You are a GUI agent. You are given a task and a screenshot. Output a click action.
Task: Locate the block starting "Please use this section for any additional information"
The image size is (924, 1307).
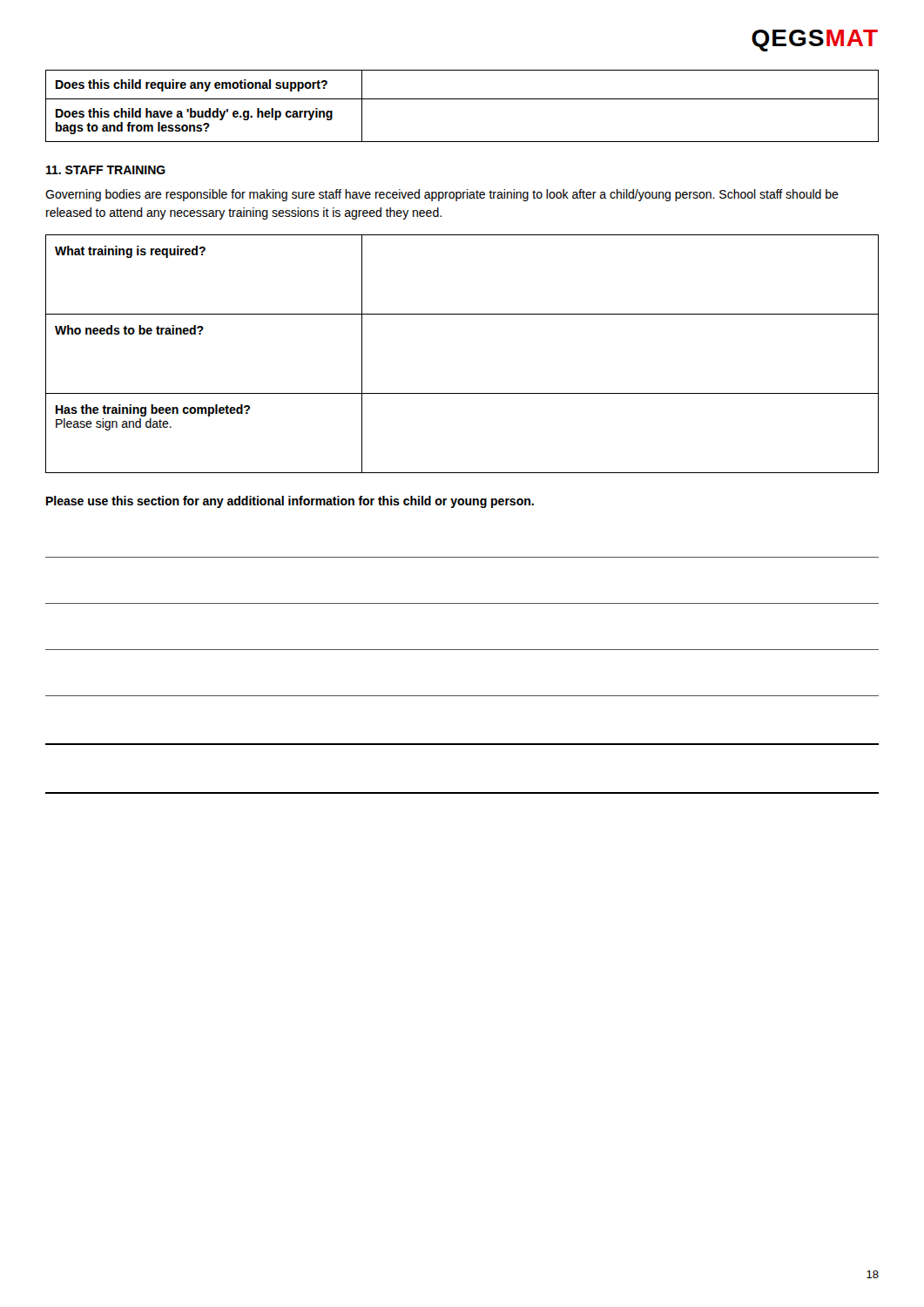pyautogui.click(x=290, y=501)
